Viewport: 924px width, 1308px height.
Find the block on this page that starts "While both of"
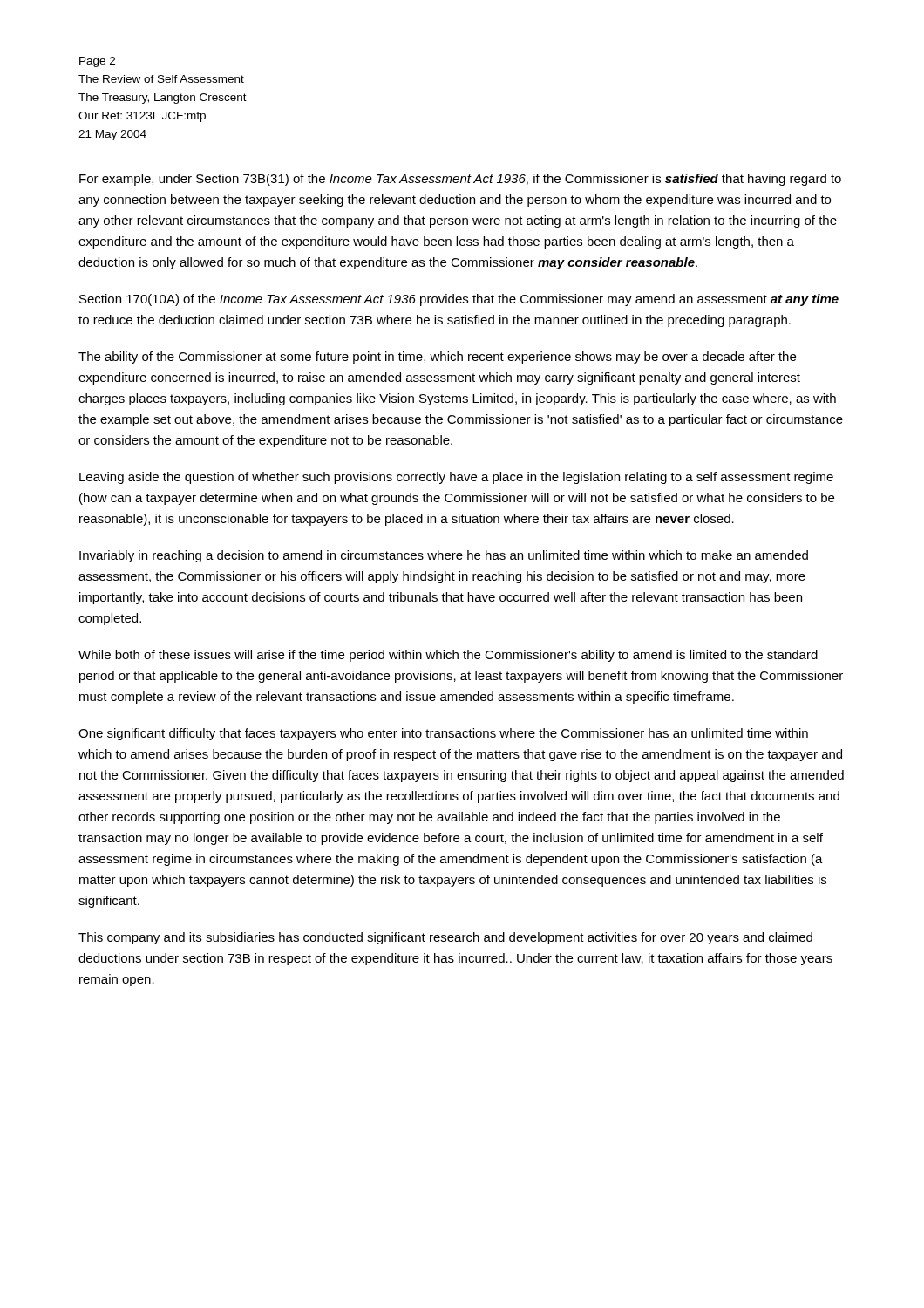tap(461, 675)
